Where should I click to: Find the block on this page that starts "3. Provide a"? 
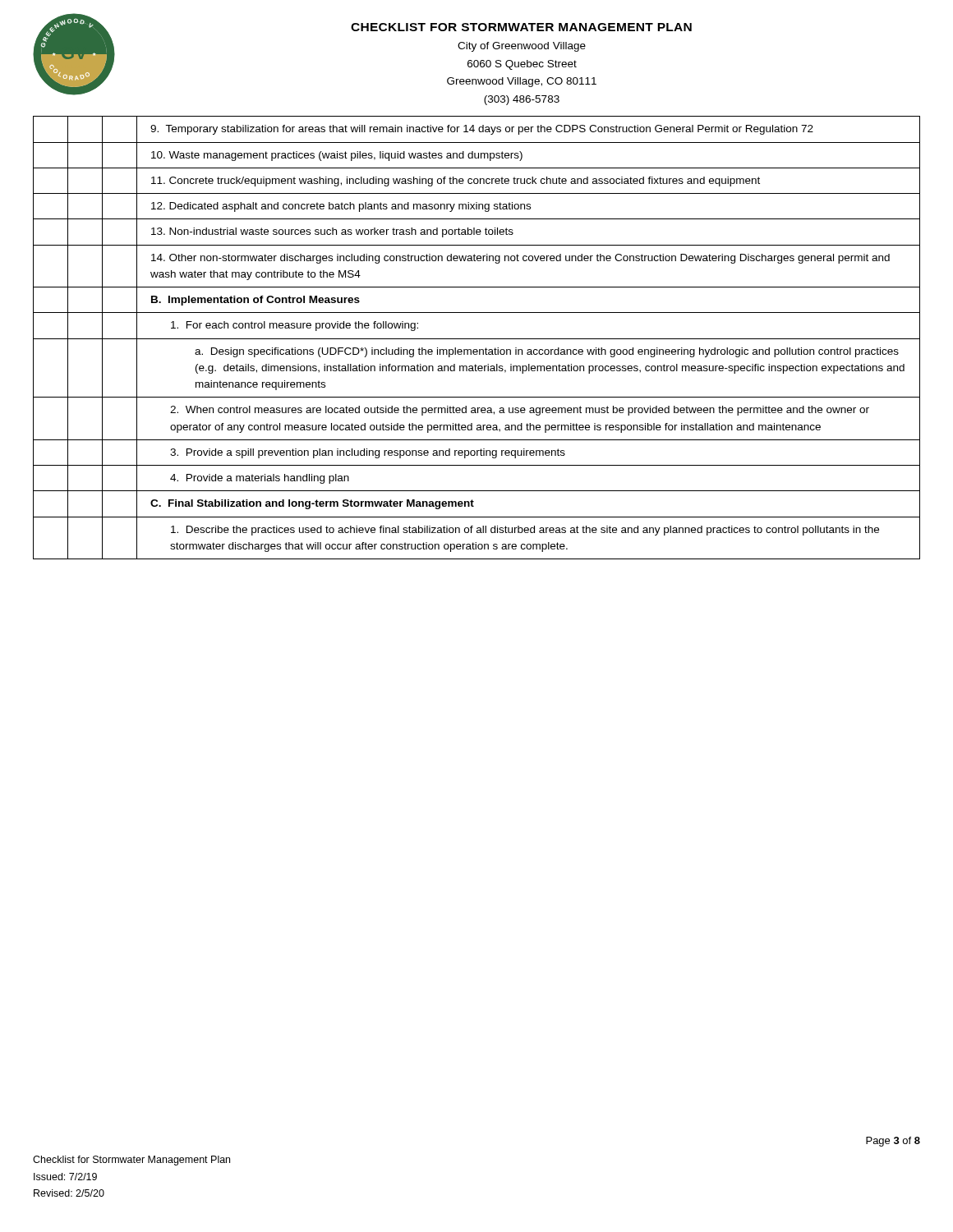(476, 453)
